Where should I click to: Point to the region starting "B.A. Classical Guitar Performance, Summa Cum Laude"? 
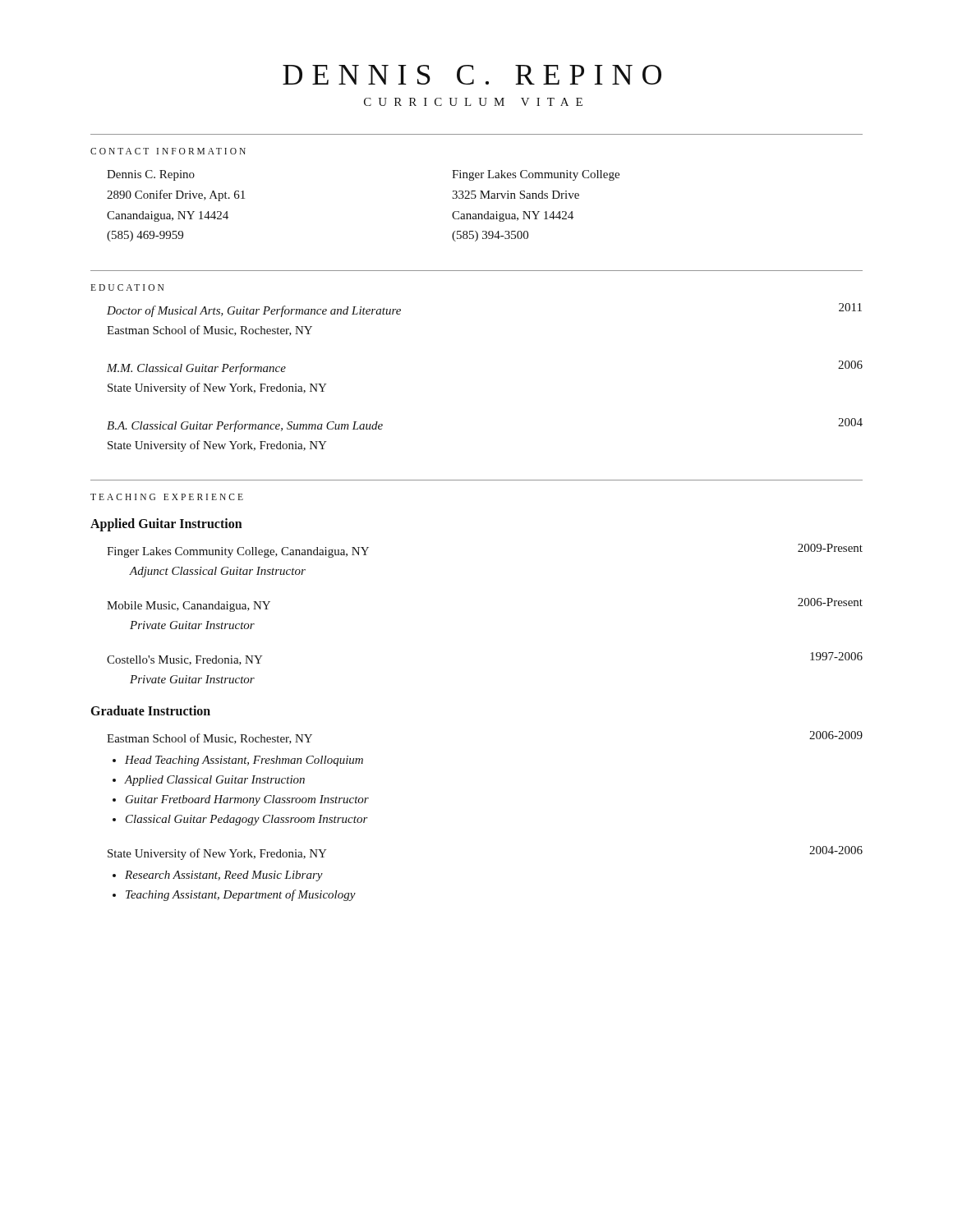[x=250, y=425]
